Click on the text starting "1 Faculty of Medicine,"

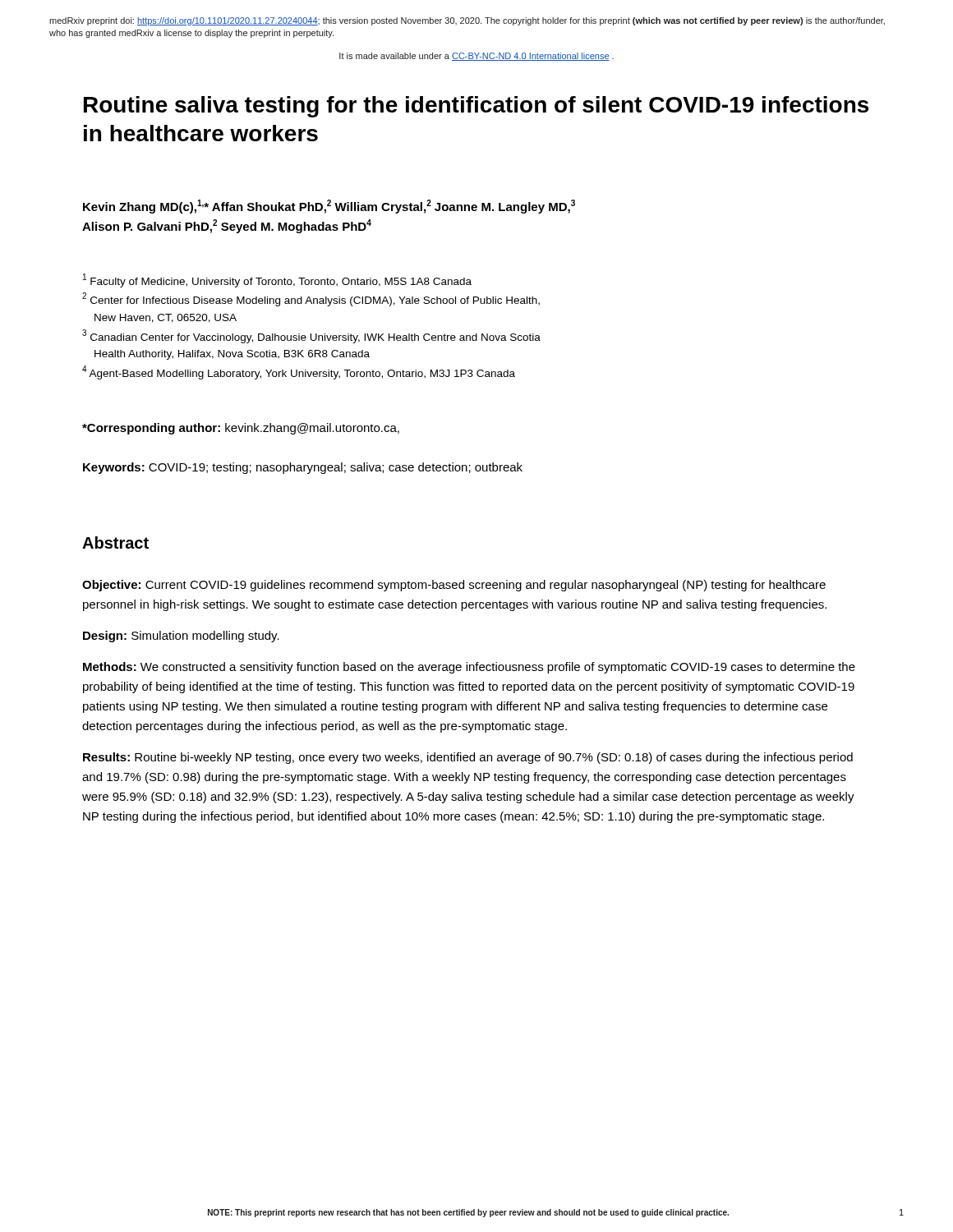point(476,327)
